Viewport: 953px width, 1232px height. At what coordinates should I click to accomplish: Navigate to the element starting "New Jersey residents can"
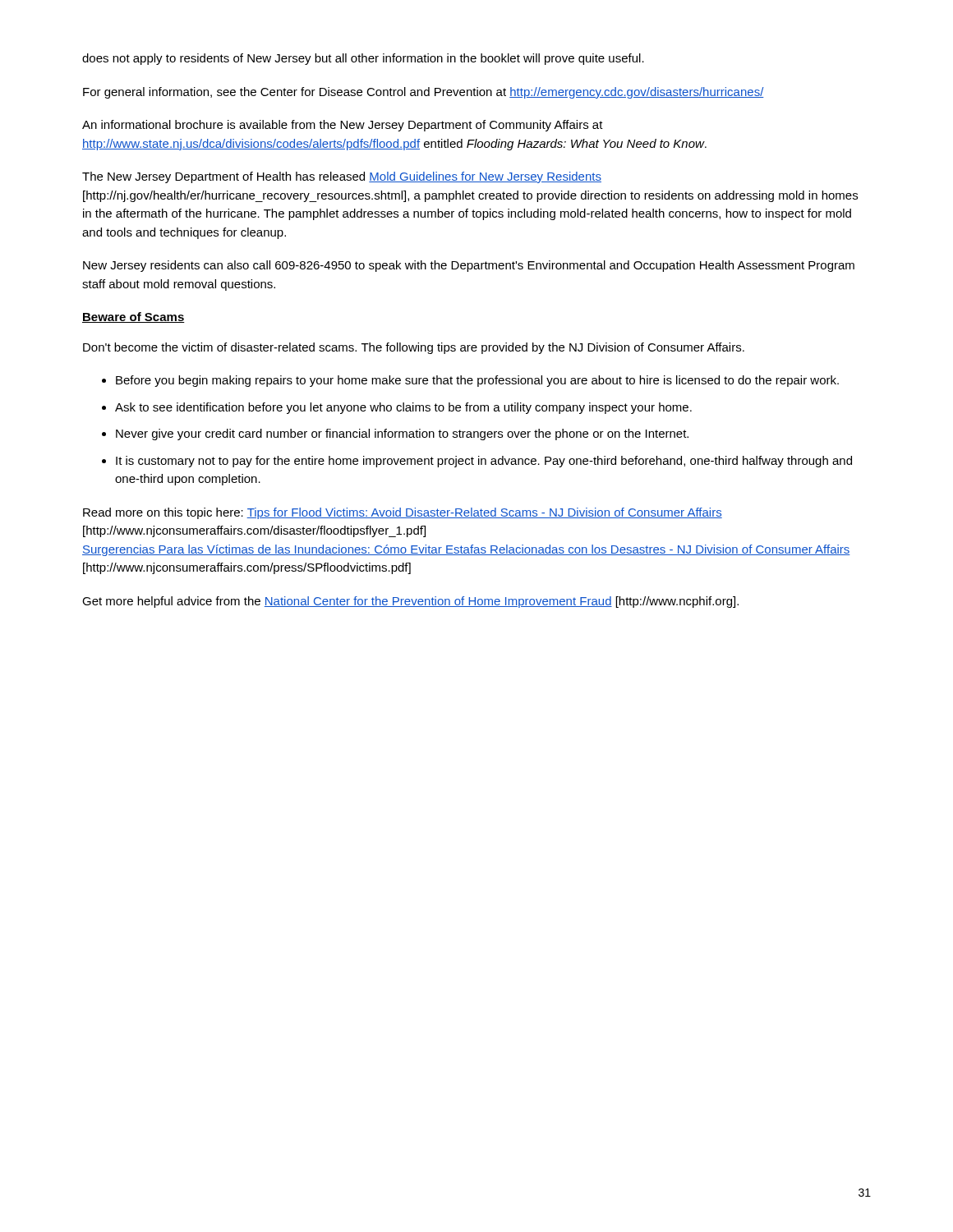point(469,274)
